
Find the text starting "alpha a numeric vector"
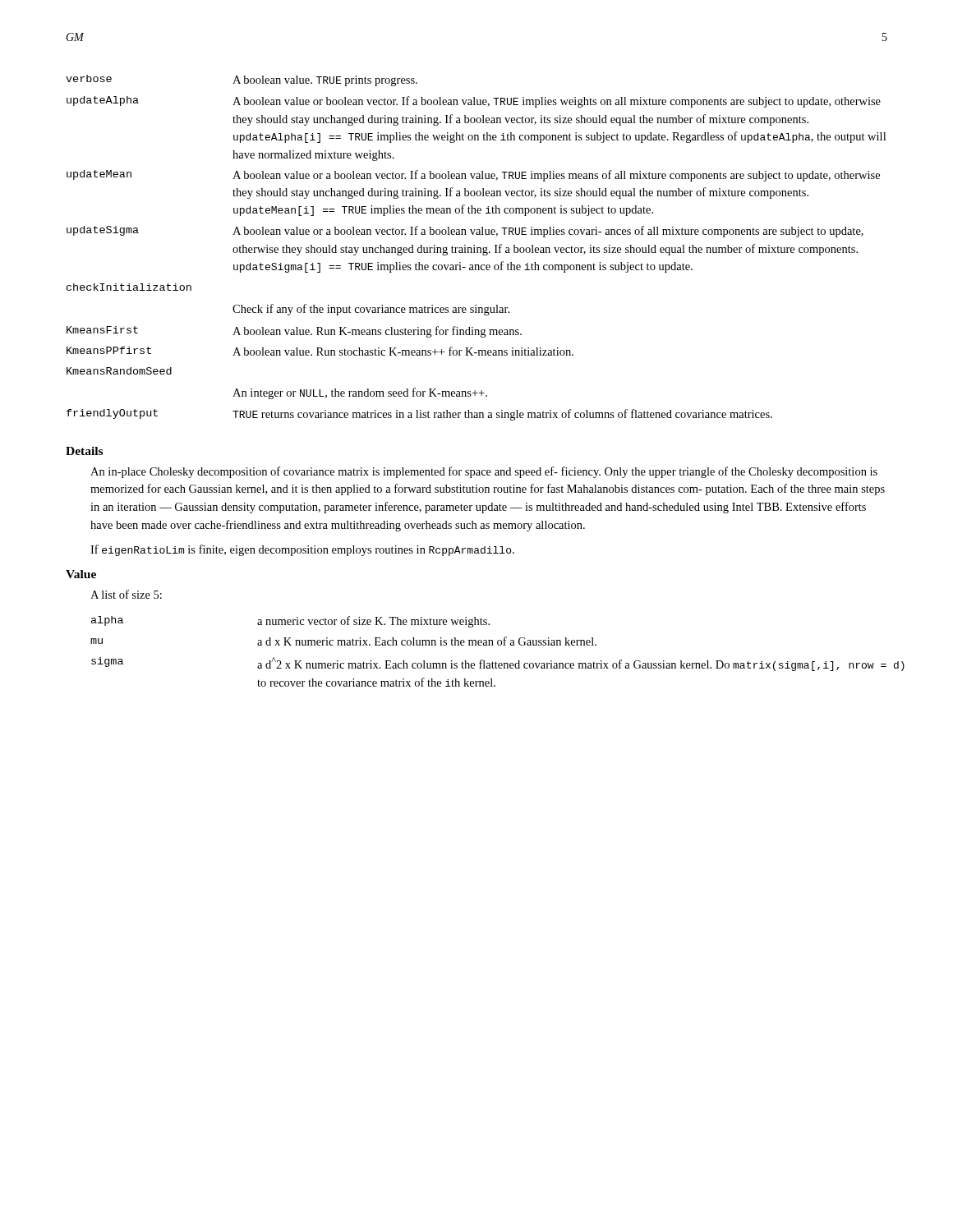point(290,622)
